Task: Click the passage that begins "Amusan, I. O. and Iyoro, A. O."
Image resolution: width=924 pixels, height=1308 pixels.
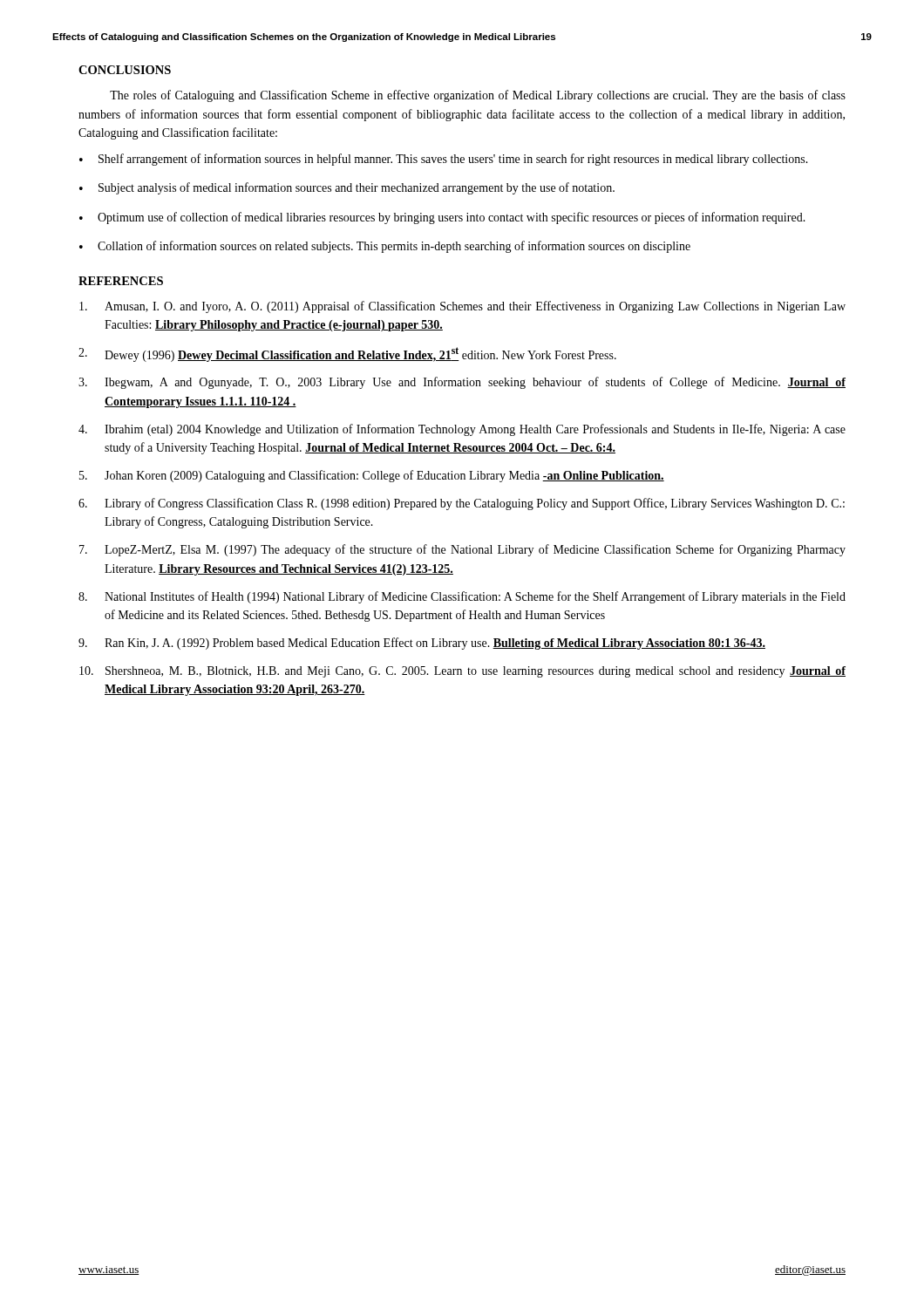Action: click(x=462, y=316)
